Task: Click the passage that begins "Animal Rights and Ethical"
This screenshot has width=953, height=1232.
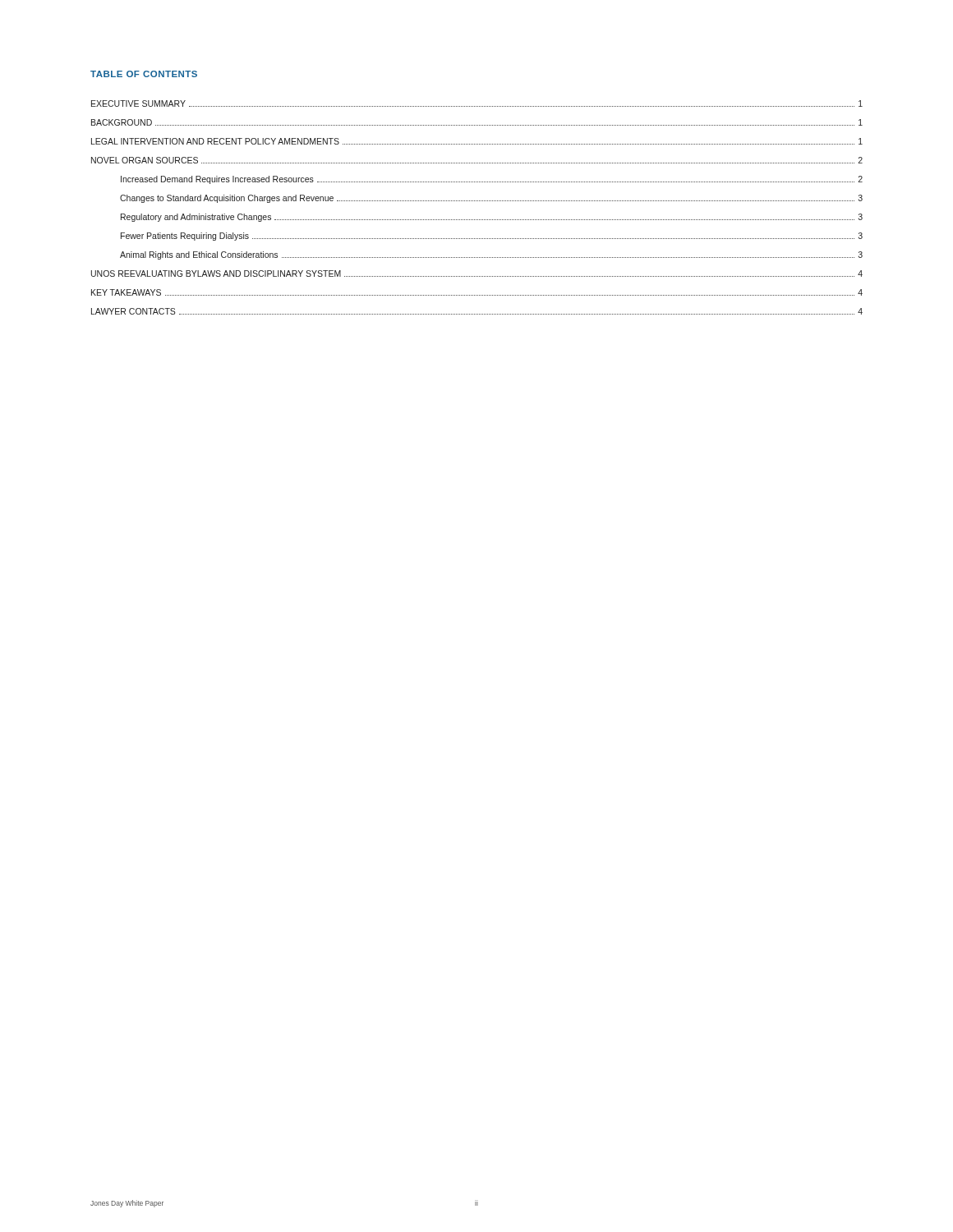Action: [x=491, y=255]
